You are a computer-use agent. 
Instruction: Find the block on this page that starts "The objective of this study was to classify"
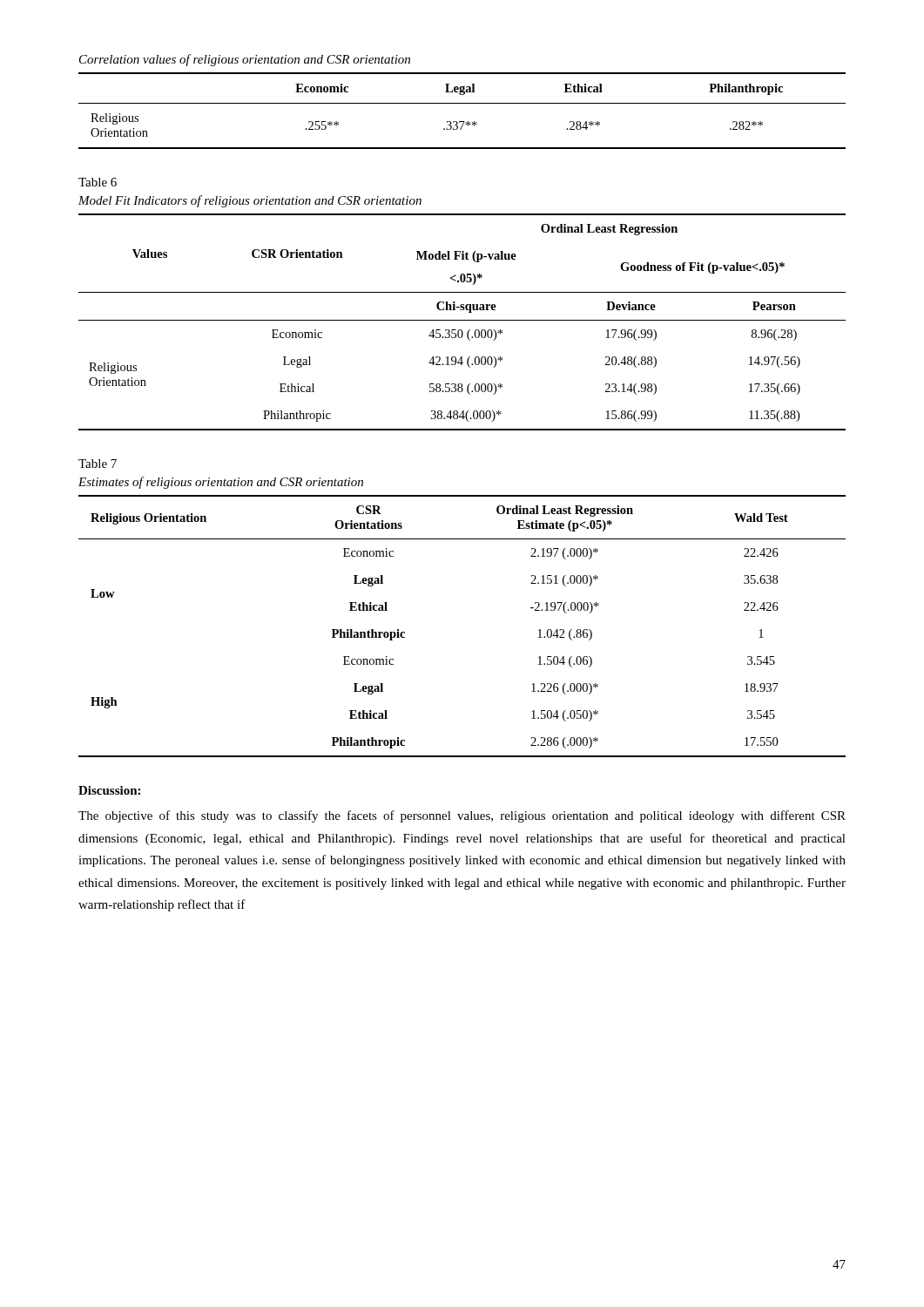click(462, 860)
